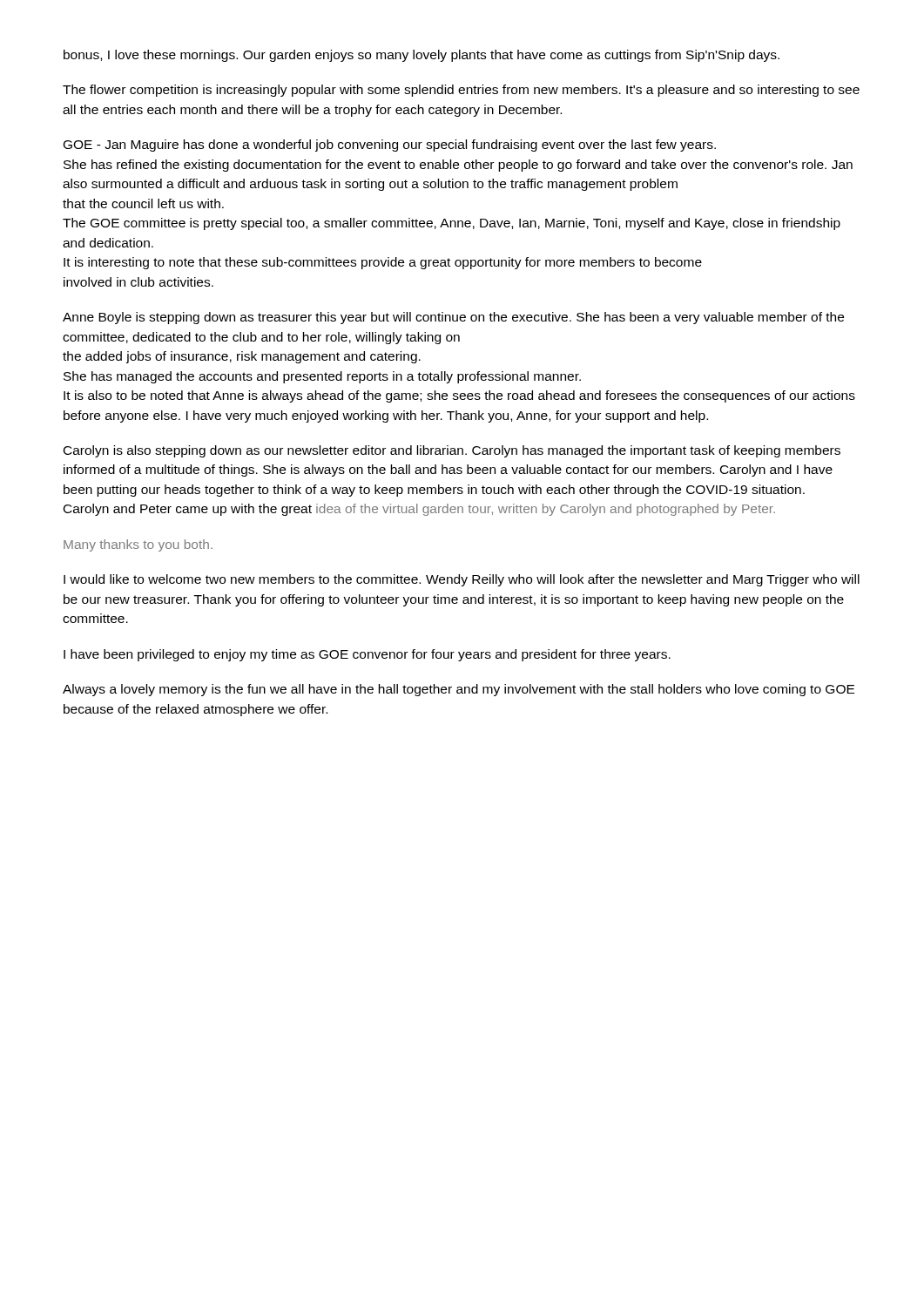Image resolution: width=924 pixels, height=1307 pixels.
Task: Point to the block beginning "I would like to welcome"
Action: [x=461, y=599]
